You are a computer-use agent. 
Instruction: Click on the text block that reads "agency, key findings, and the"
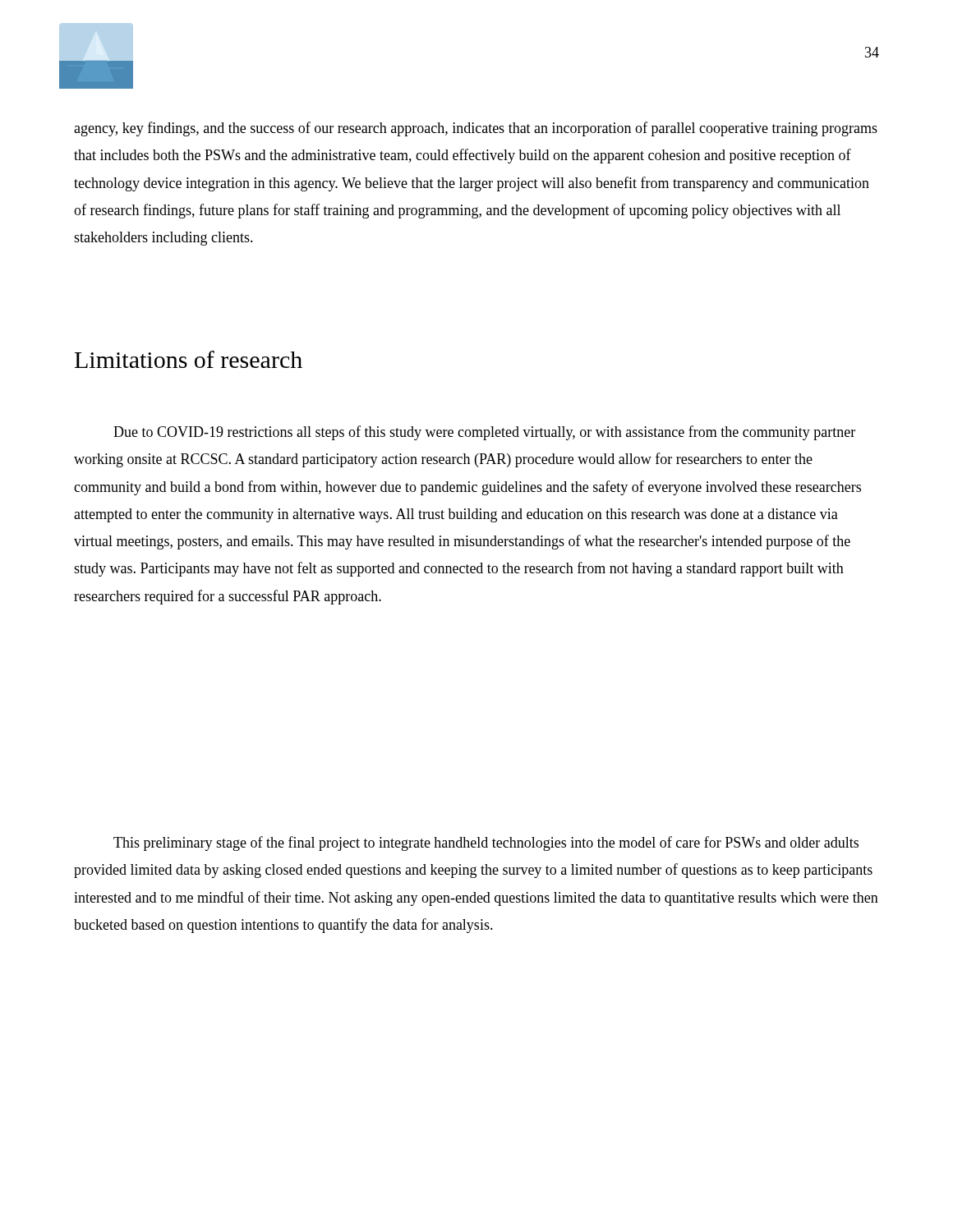(476, 183)
